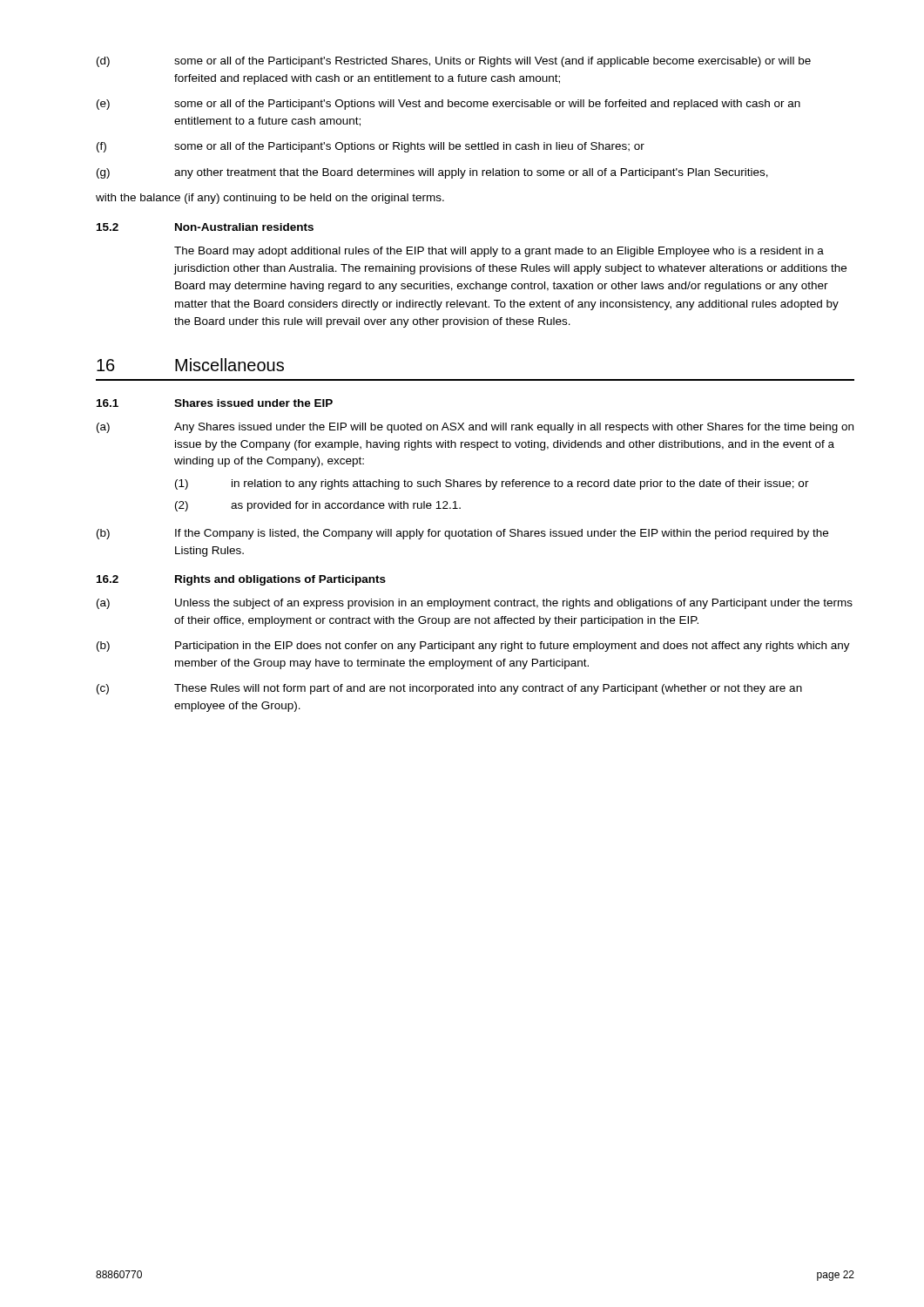Click the passage that begins "(f) some or all of the Participant's"
The height and width of the screenshot is (1307, 924).
point(475,146)
